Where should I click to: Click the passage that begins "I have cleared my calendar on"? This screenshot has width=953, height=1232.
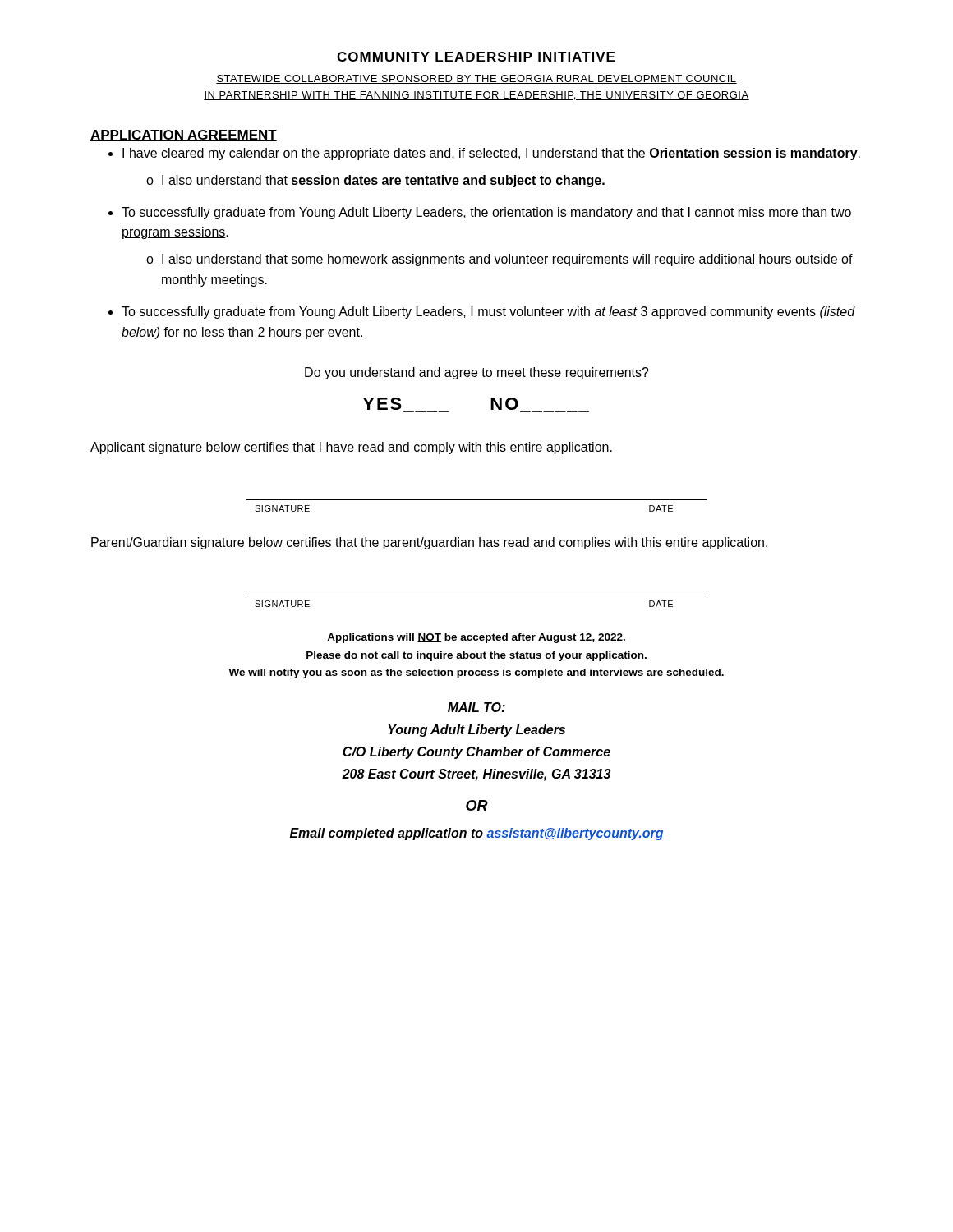[x=492, y=167]
